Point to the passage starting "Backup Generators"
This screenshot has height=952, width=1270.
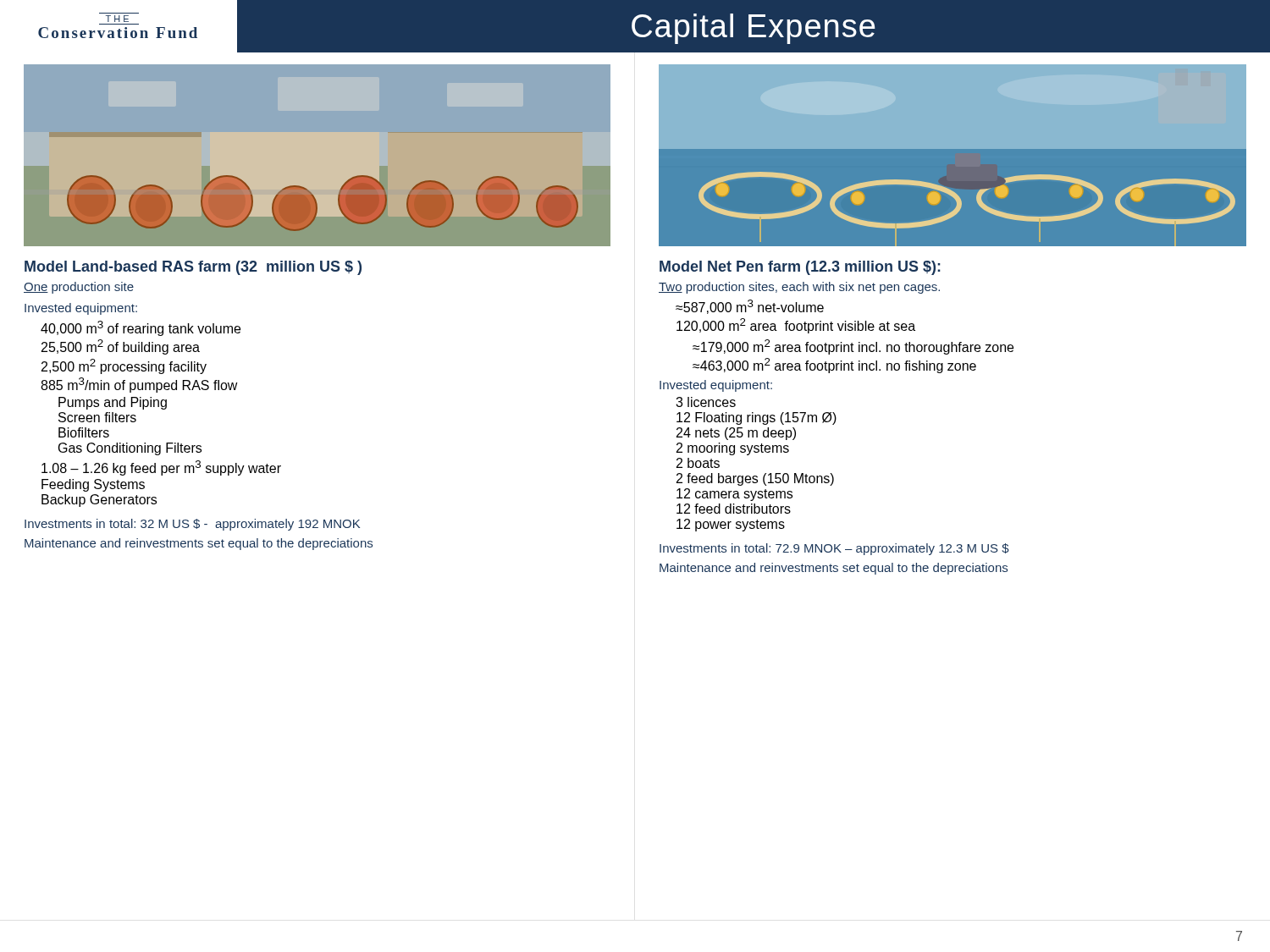click(99, 501)
